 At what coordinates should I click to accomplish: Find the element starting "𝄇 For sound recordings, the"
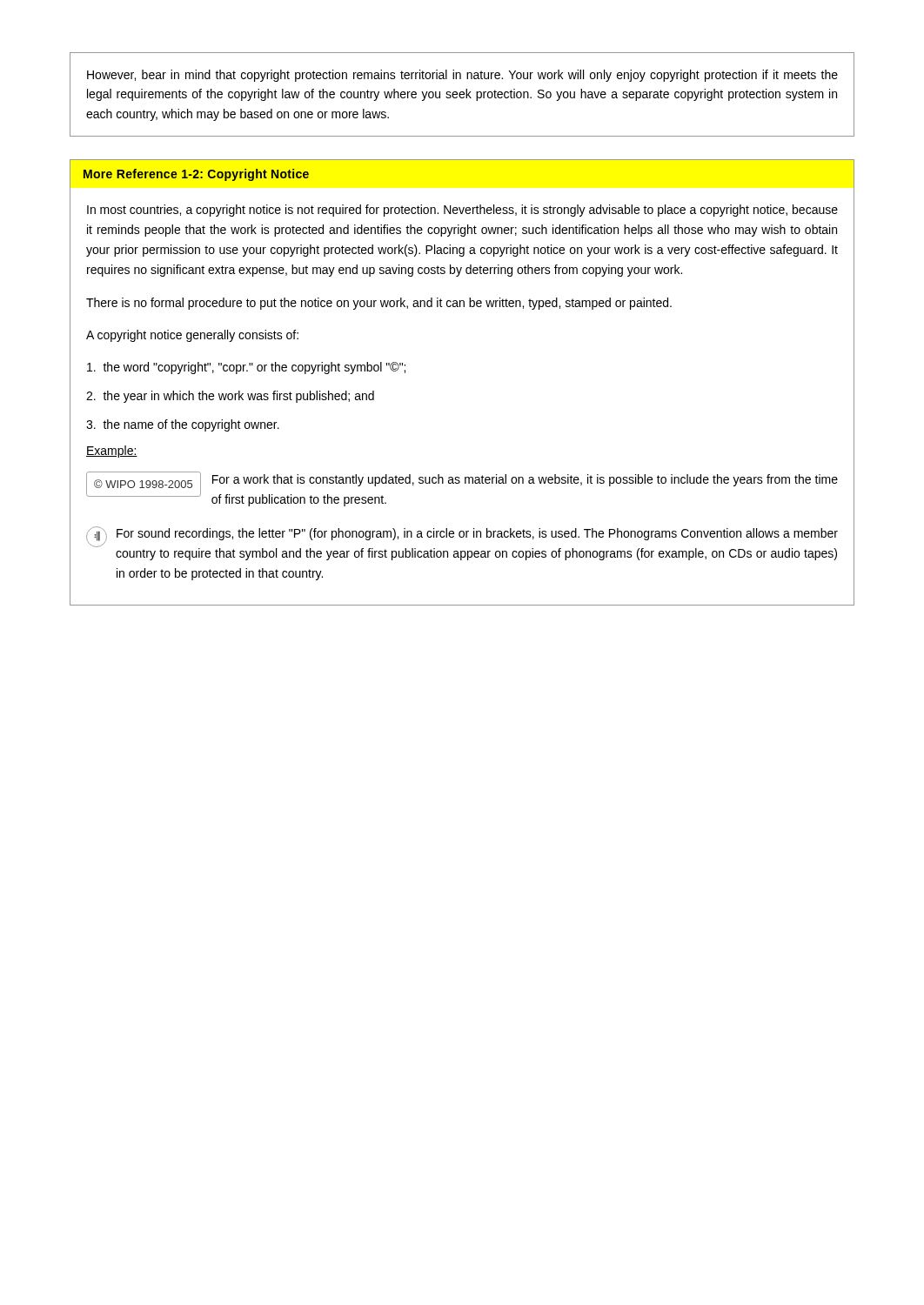click(462, 554)
